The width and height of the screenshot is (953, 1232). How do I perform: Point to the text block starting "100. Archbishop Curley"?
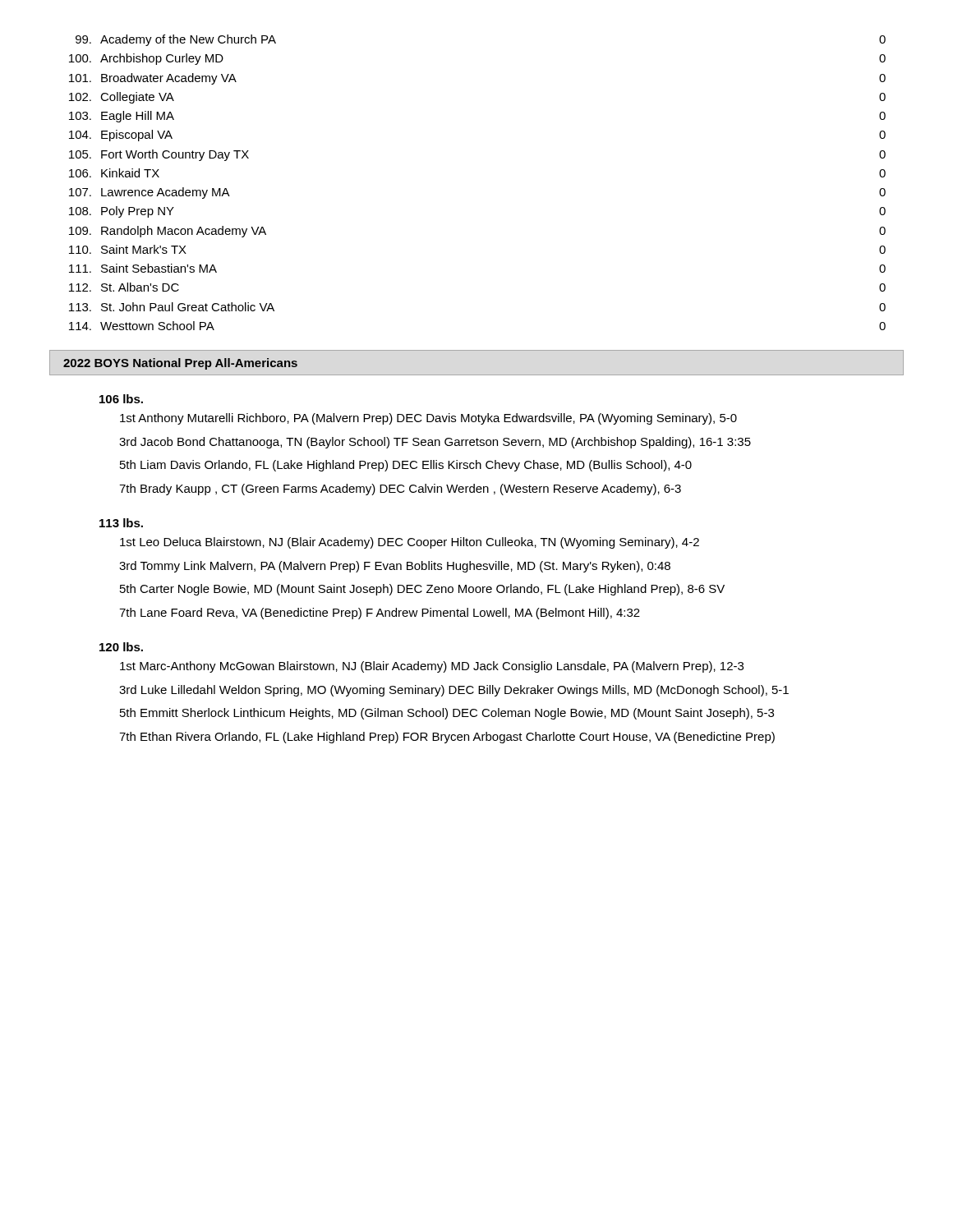143,59
